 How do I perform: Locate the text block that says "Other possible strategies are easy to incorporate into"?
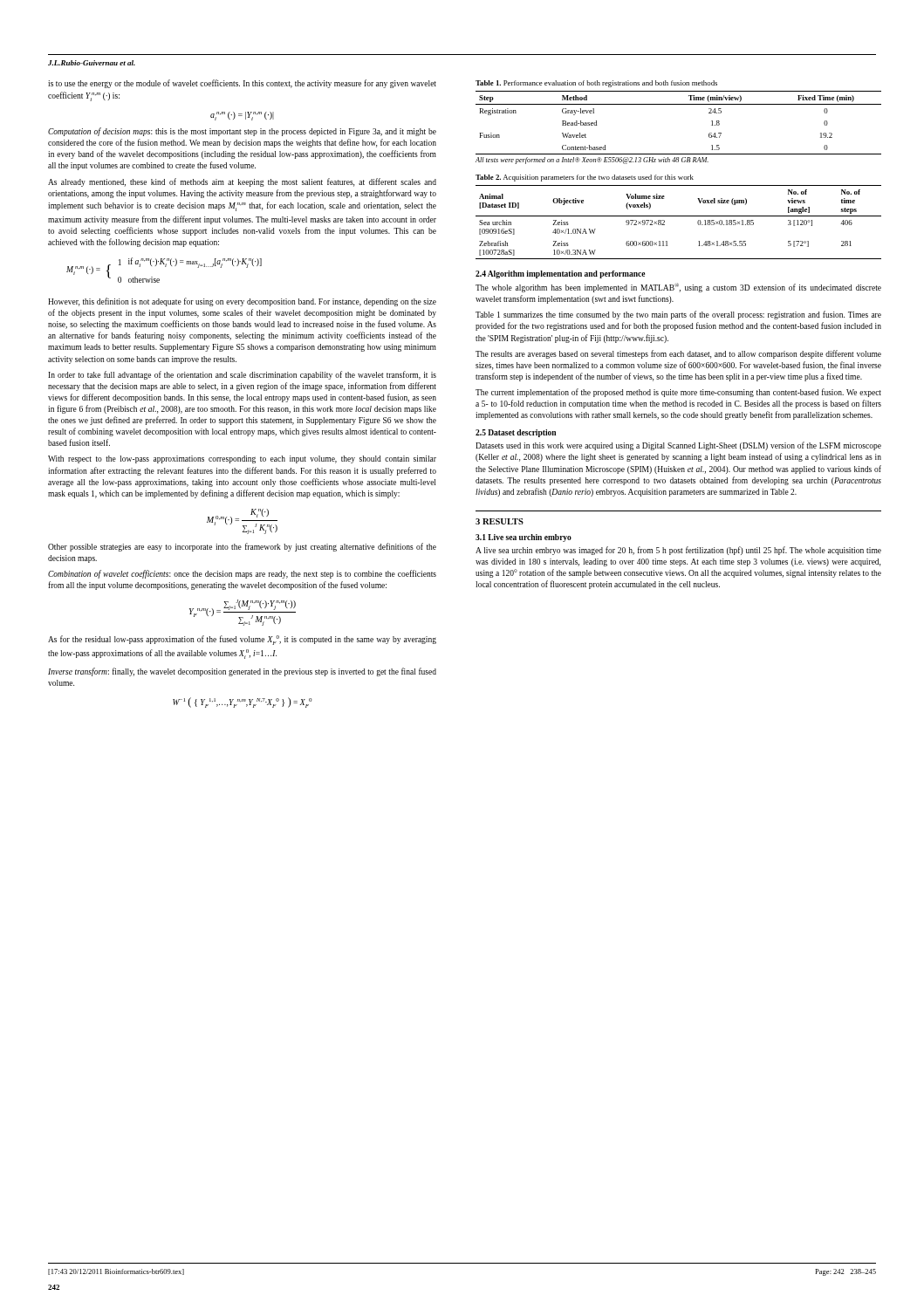click(x=242, y=553)
